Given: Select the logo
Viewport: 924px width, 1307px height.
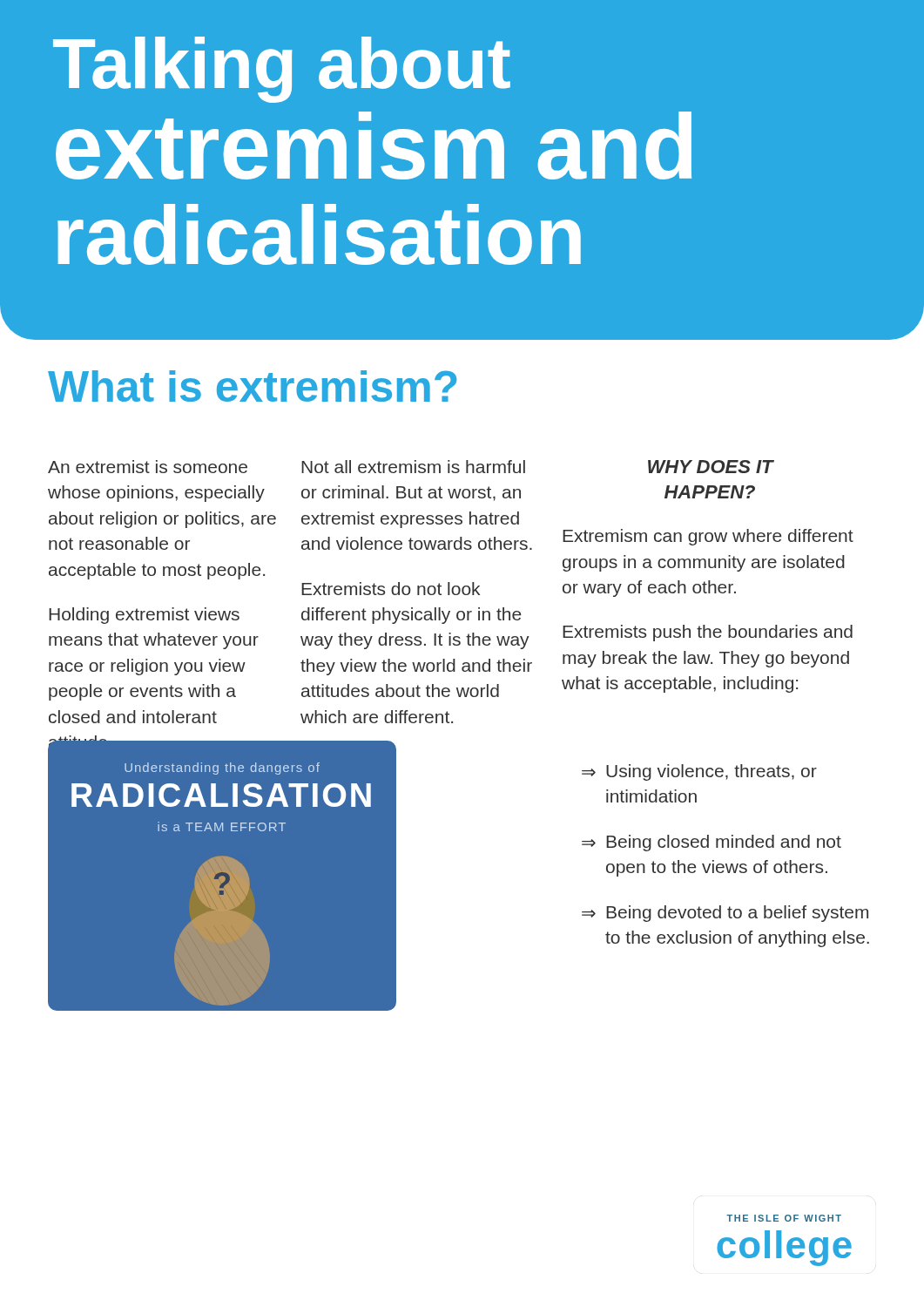Looking at the screenshot, I should click(785, 1235).
